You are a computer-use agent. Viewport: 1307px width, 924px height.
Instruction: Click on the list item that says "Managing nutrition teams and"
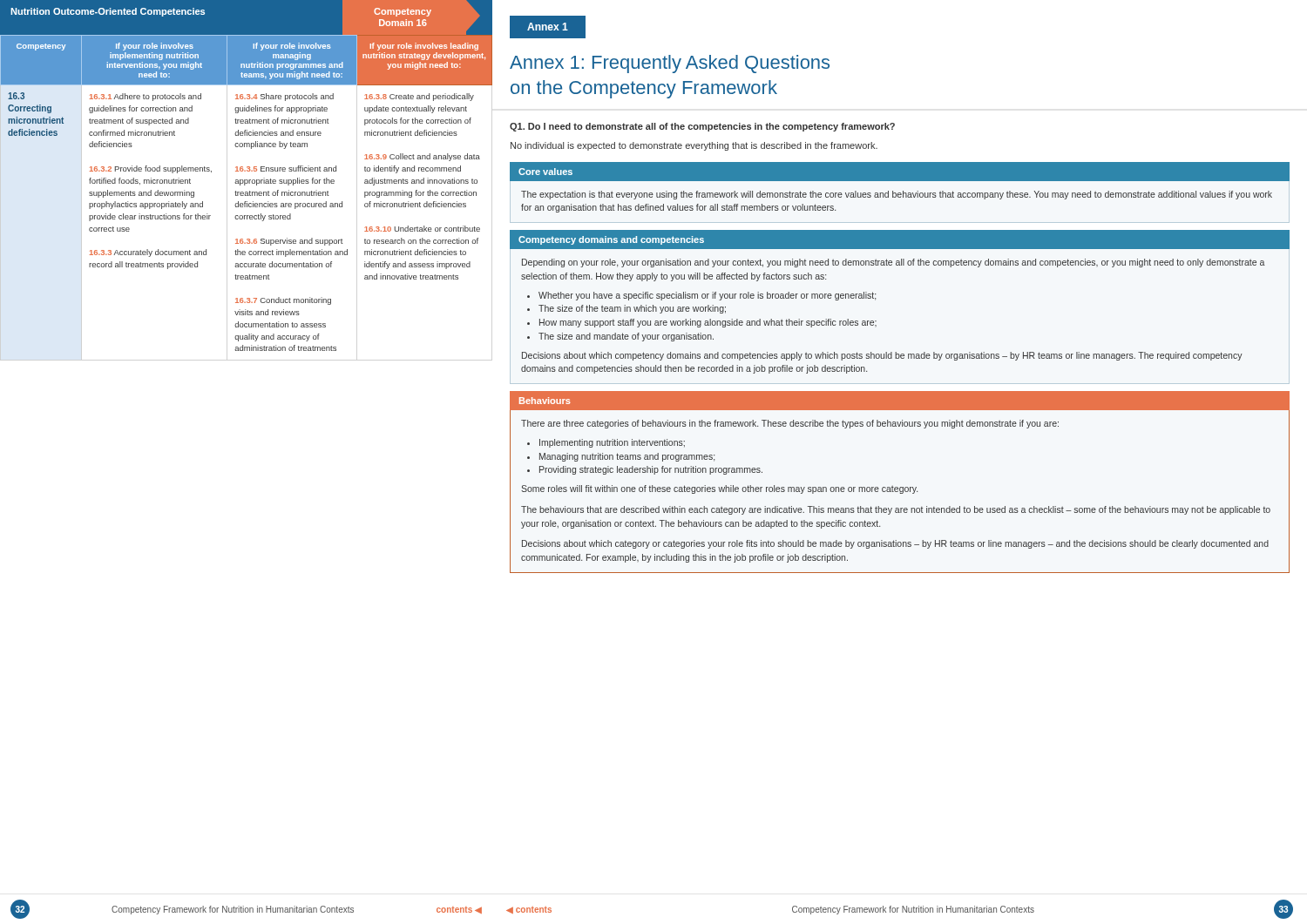627,456
